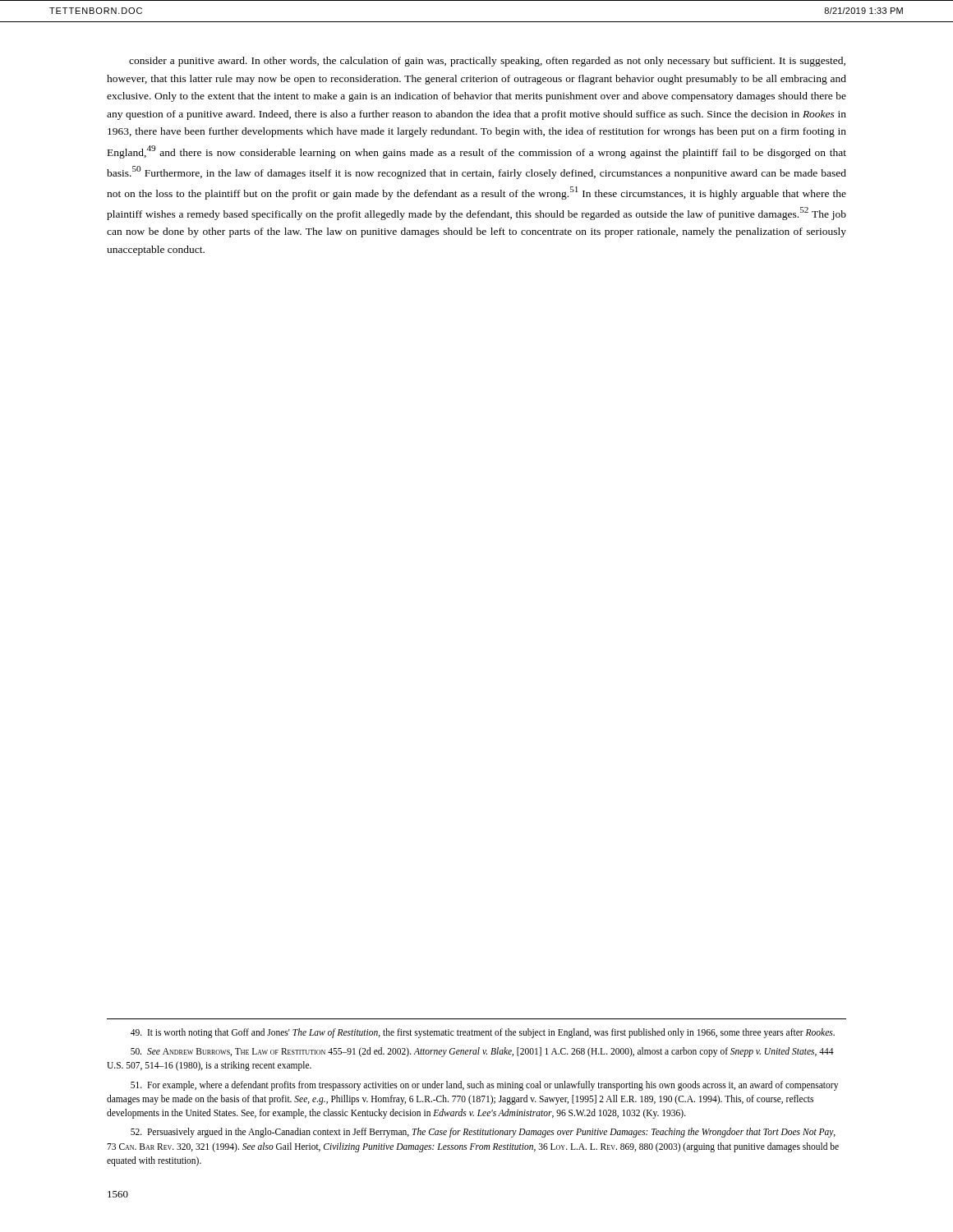Locate the footnote with the text "It is worth"
953x1232 pixels.
click(x=483, y=1032)
